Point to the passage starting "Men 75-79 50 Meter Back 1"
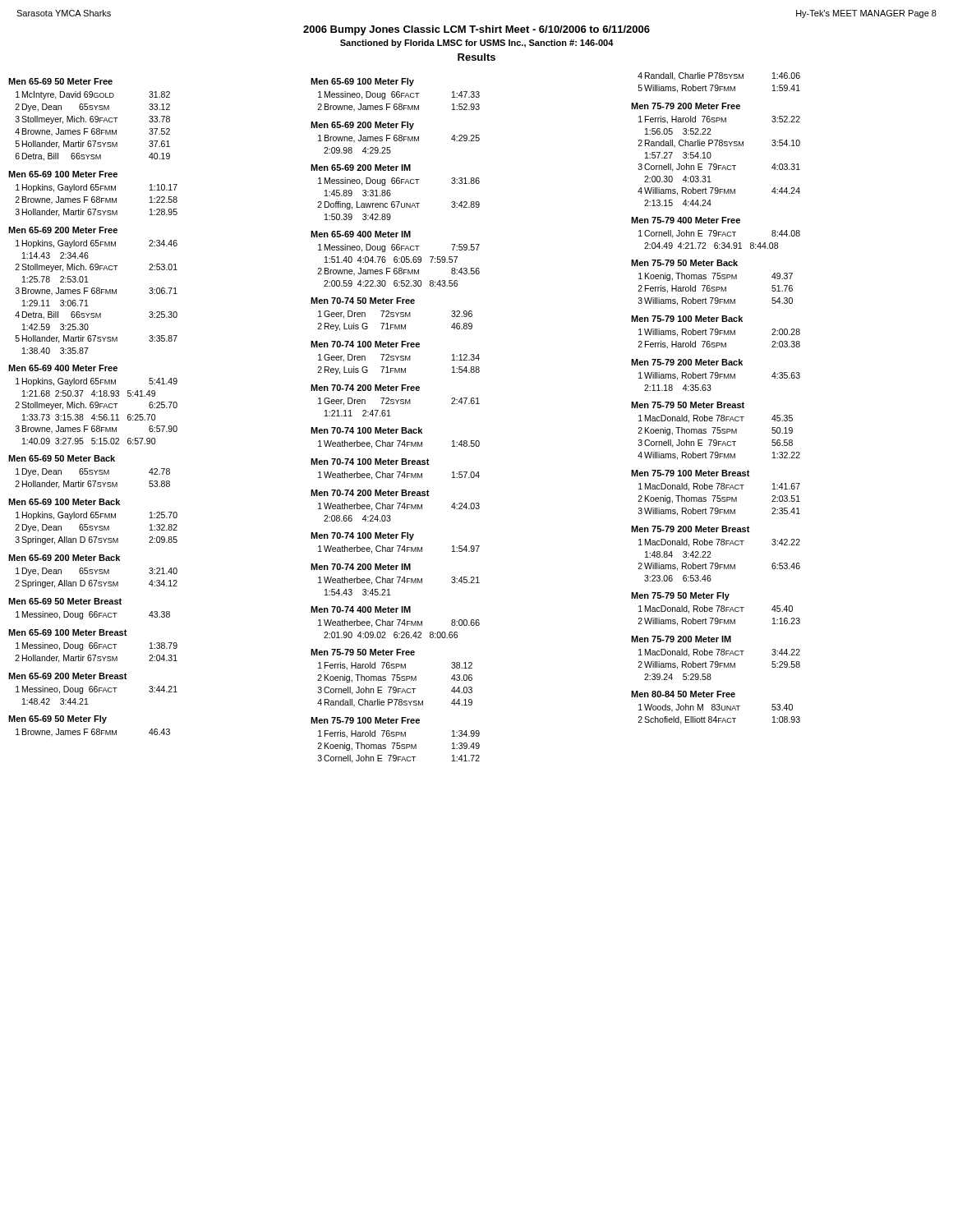This screenshot has height=1232, width=953. pos(788,282)
